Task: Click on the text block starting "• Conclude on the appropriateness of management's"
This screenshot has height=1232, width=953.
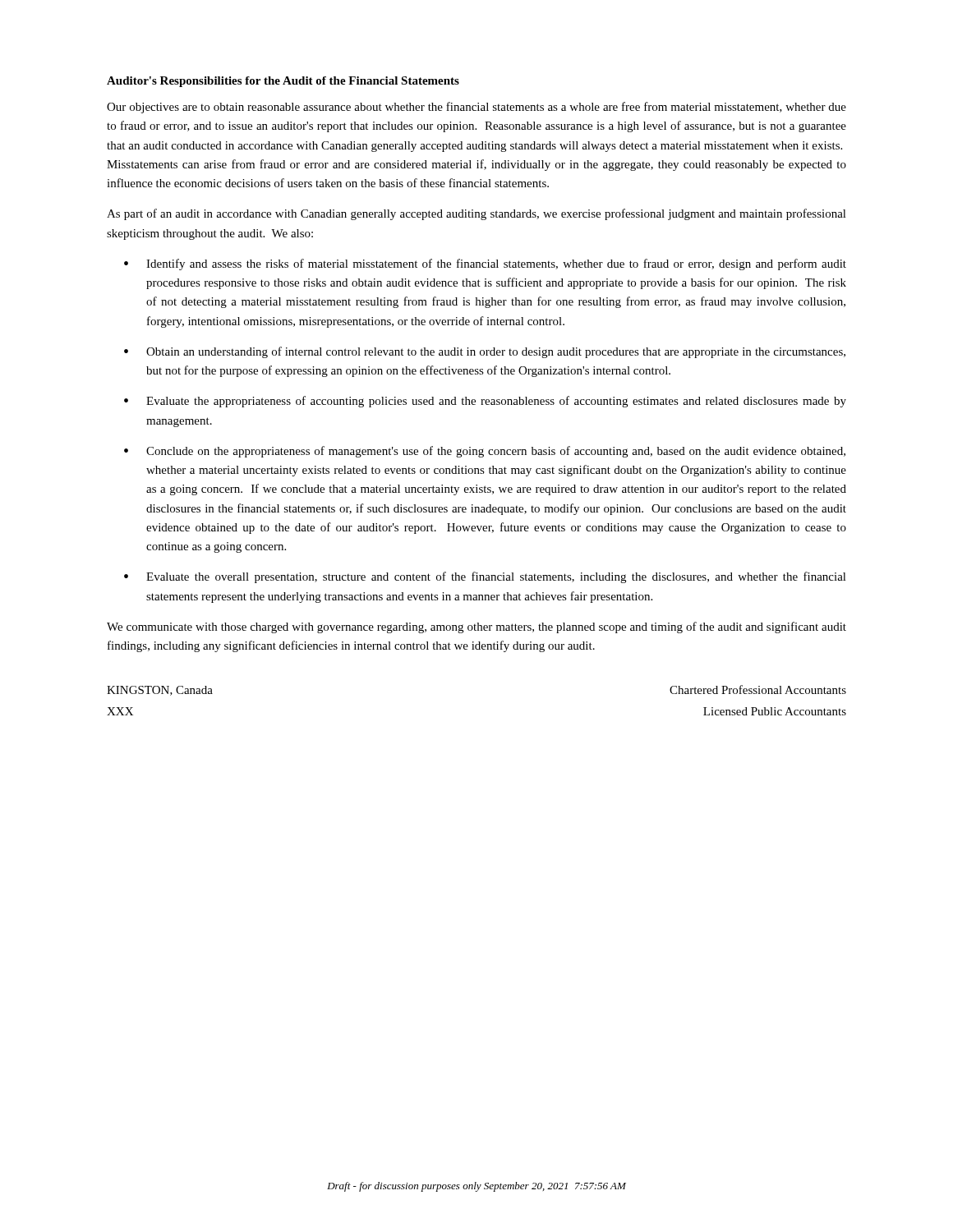Action: [x=485, y=499]
